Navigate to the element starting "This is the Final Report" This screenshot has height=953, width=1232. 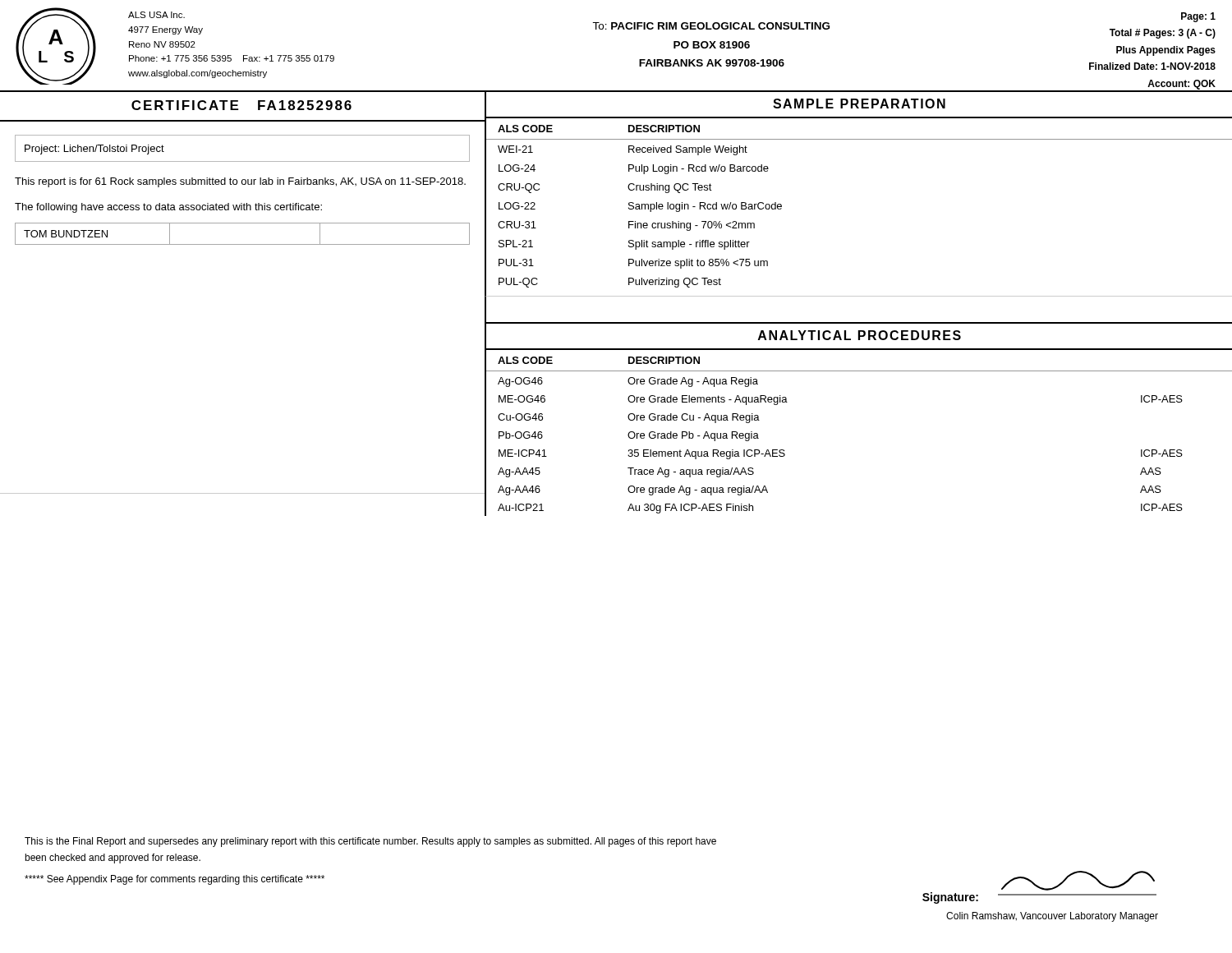(371, 850)
